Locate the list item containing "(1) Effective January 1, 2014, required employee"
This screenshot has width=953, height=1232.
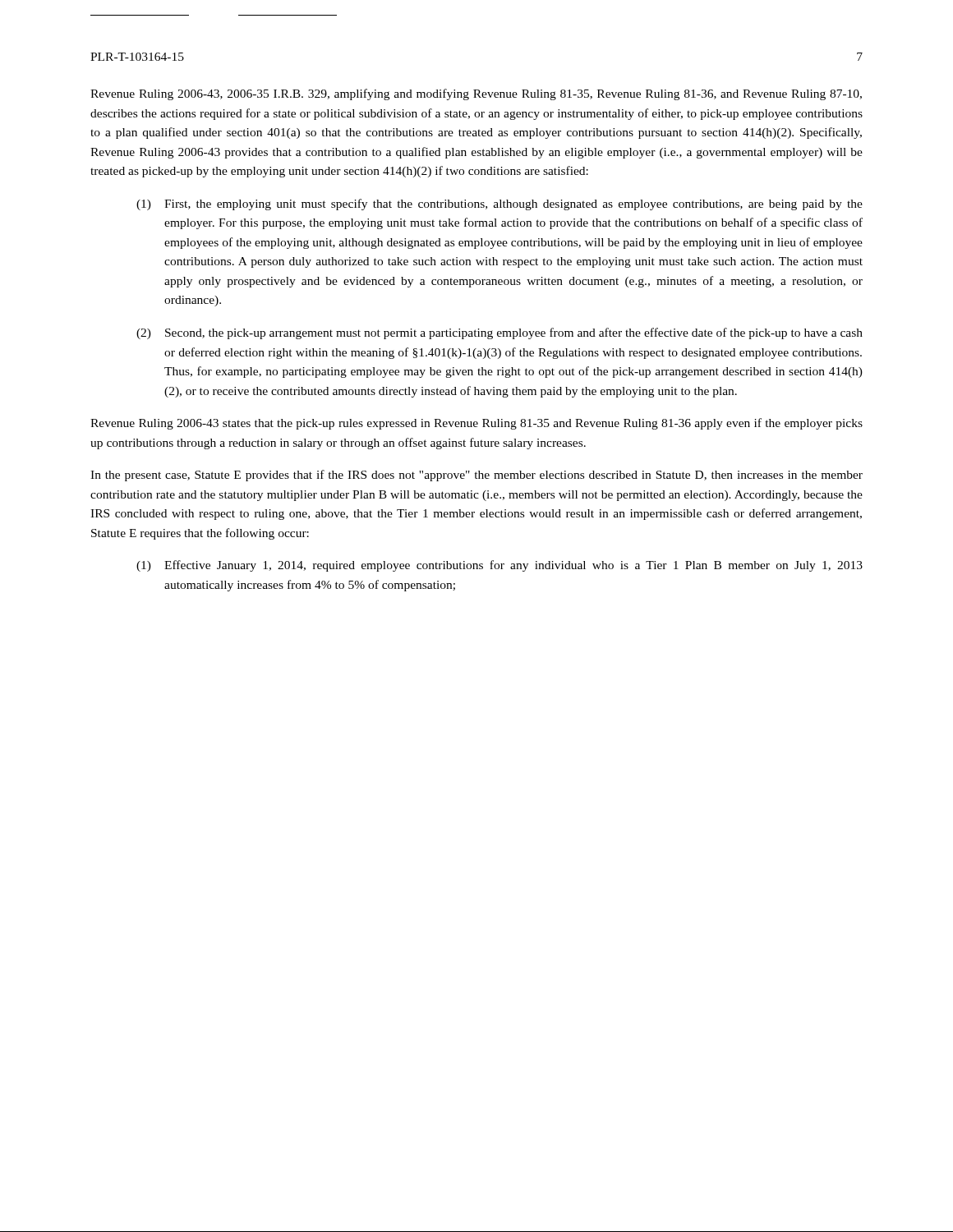click(x=493, y=575)
